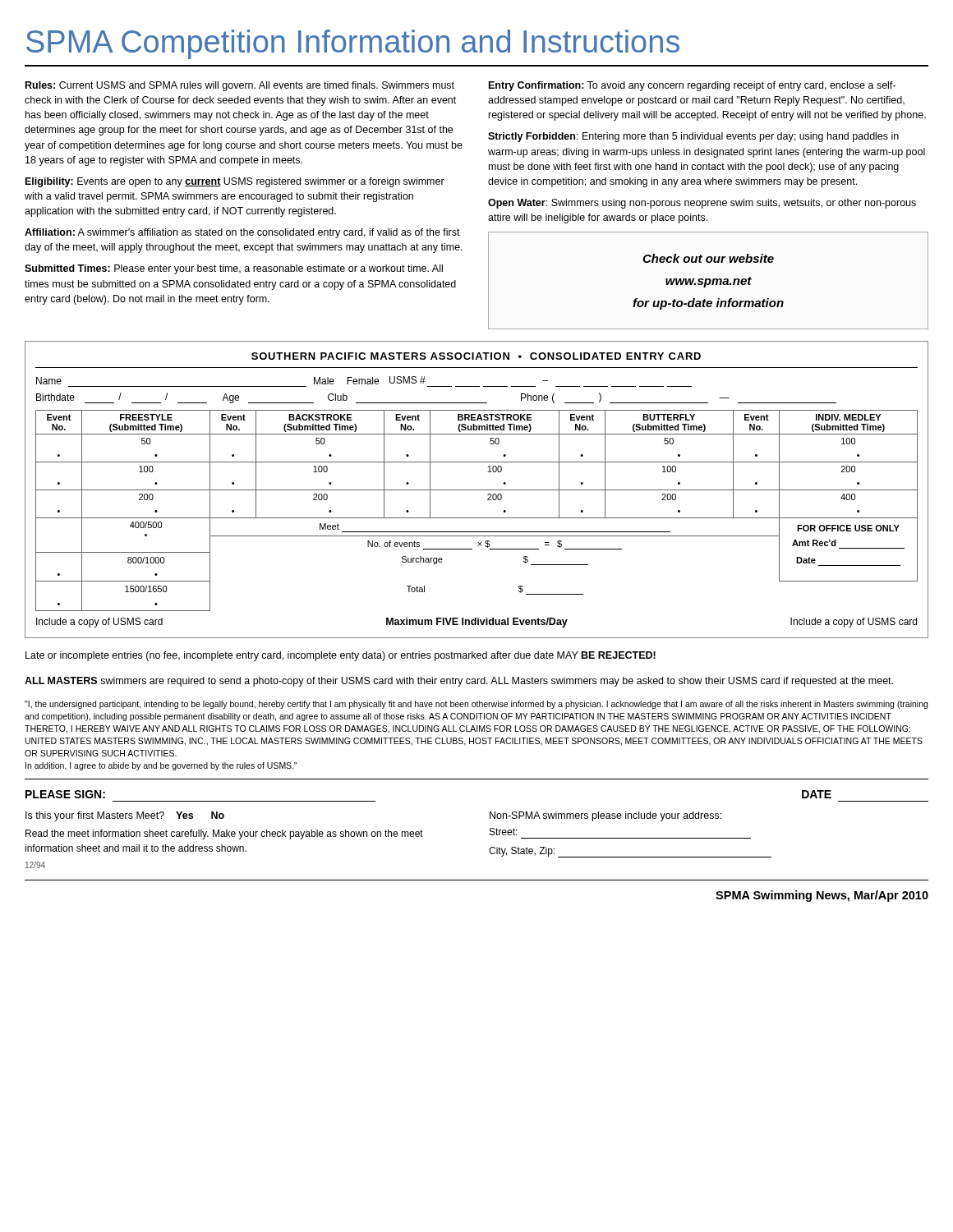Click on the block starting "City, State, Zip:"
The image size is (953, 1232).
tap(630, 851)
